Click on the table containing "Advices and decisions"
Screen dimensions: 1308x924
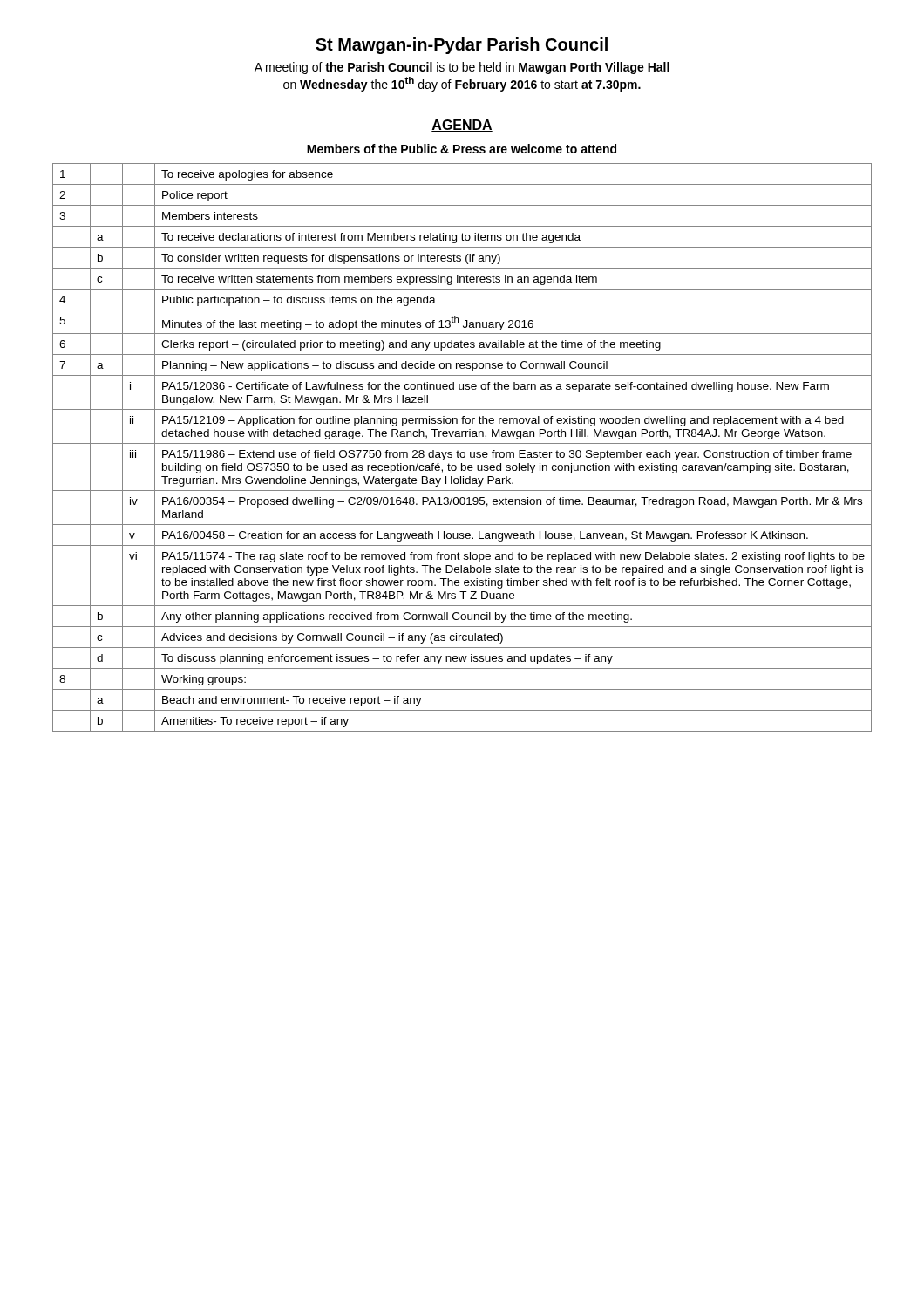(462, 447)
